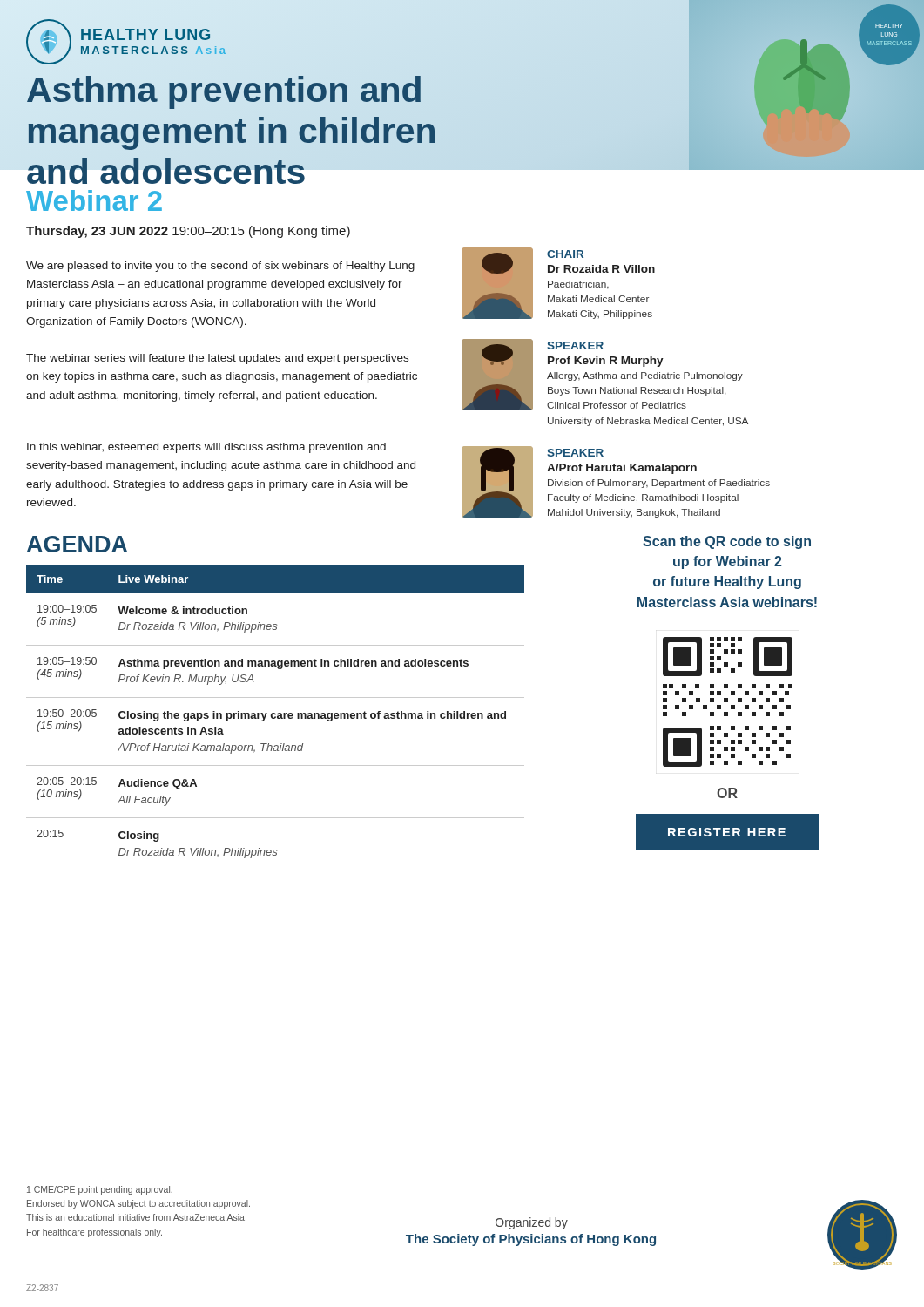Locate the text "REGISTER HERE"

(x=727, y=832)
